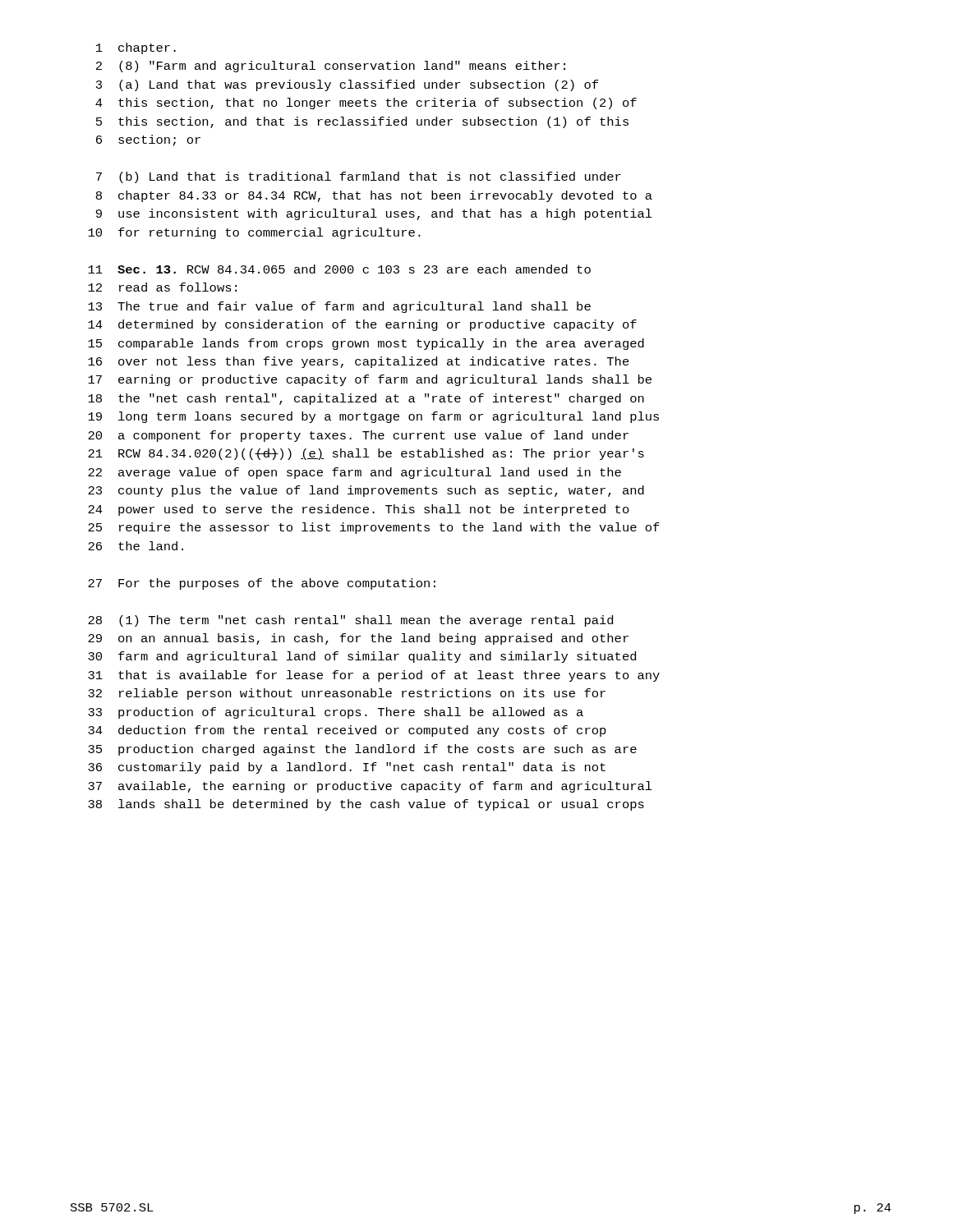953x1232 pixels.
Task: Click on the block starting "20 a component for property"
Action: tap(481, 436)
